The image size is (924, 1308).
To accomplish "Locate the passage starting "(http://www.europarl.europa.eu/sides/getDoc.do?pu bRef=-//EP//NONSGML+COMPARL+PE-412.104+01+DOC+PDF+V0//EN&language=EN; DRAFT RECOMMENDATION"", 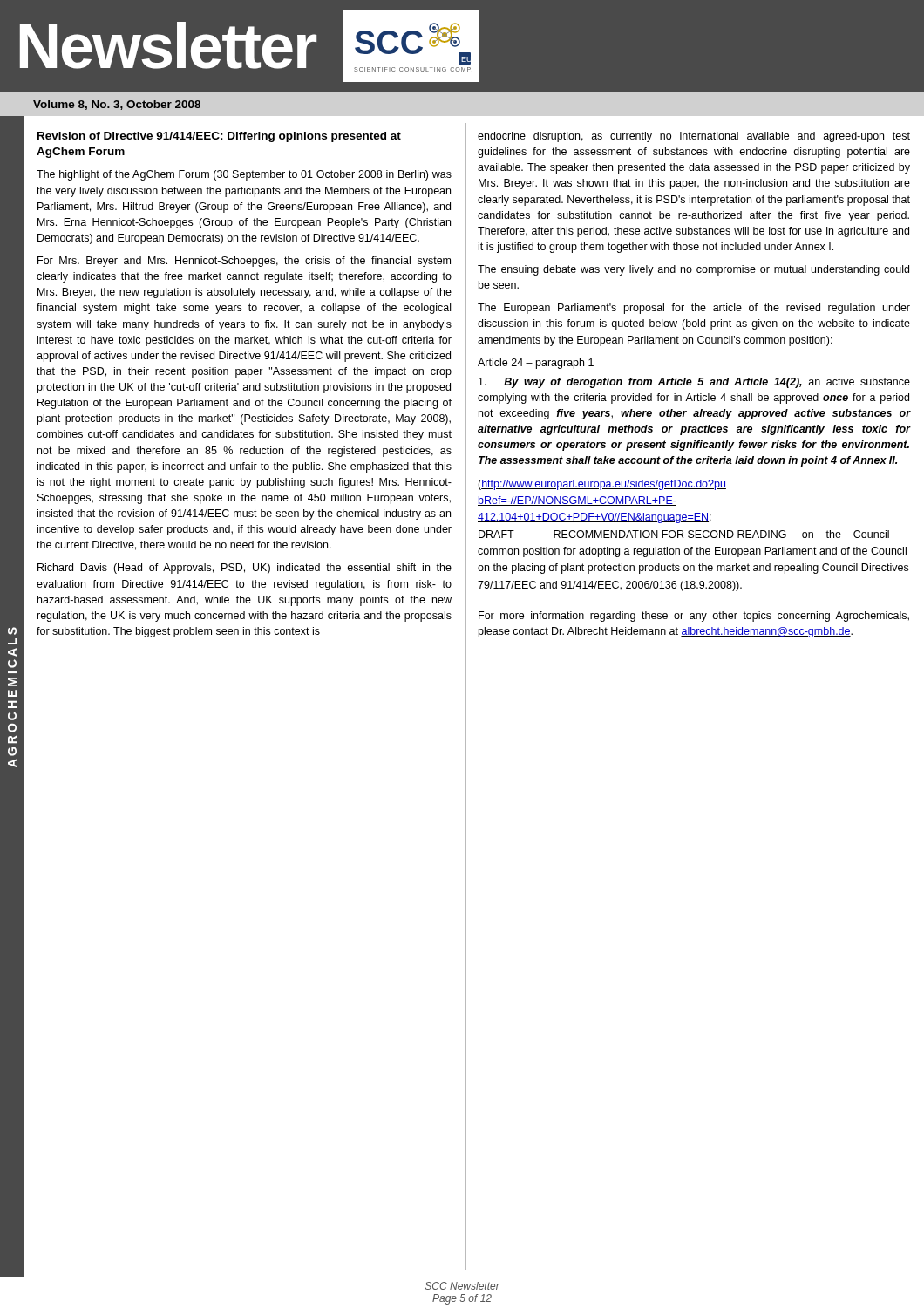I will 694,535.
